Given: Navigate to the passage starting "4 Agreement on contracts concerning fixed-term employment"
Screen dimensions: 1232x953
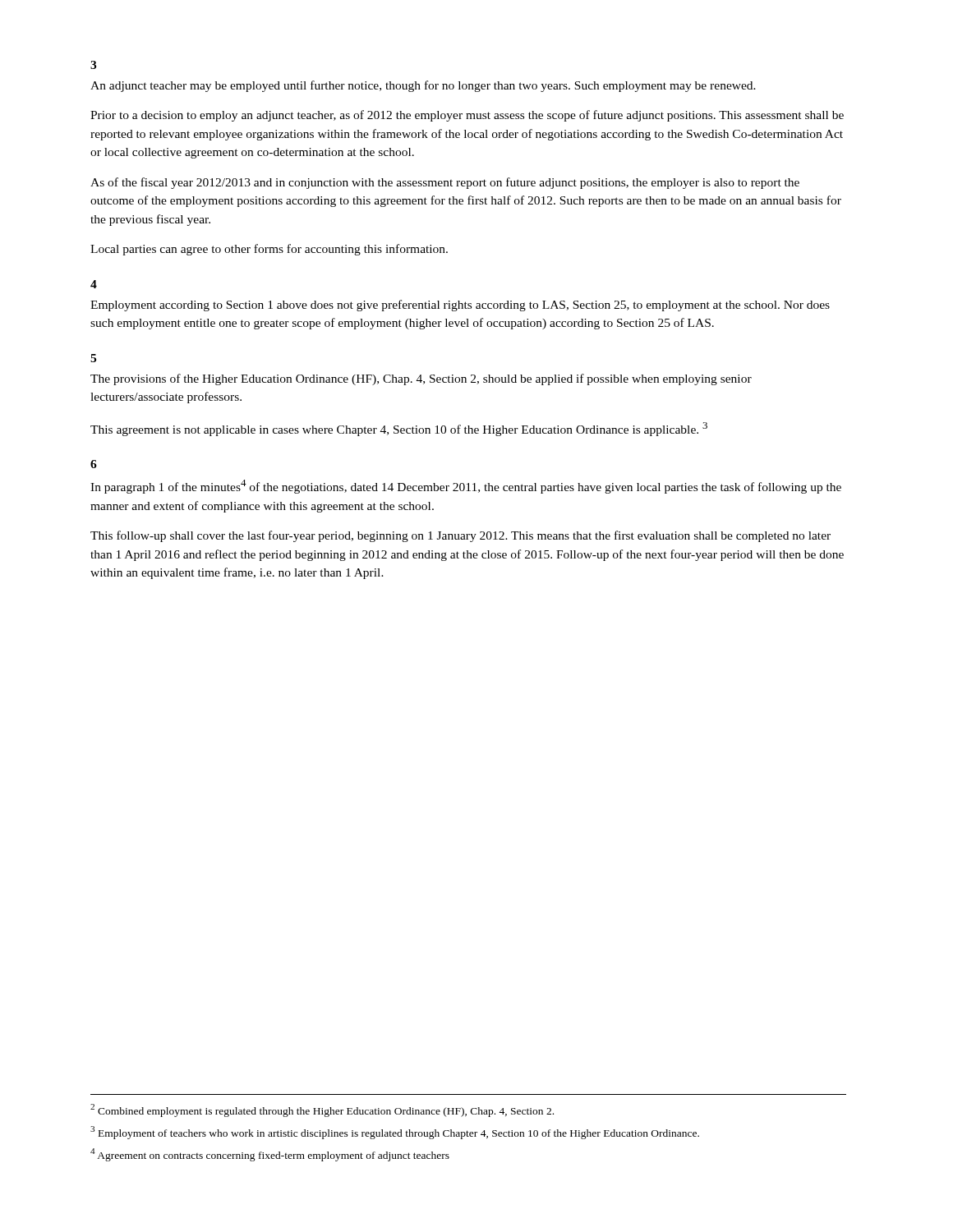Looking at the screenshot, I should [x=270, y=1153].
